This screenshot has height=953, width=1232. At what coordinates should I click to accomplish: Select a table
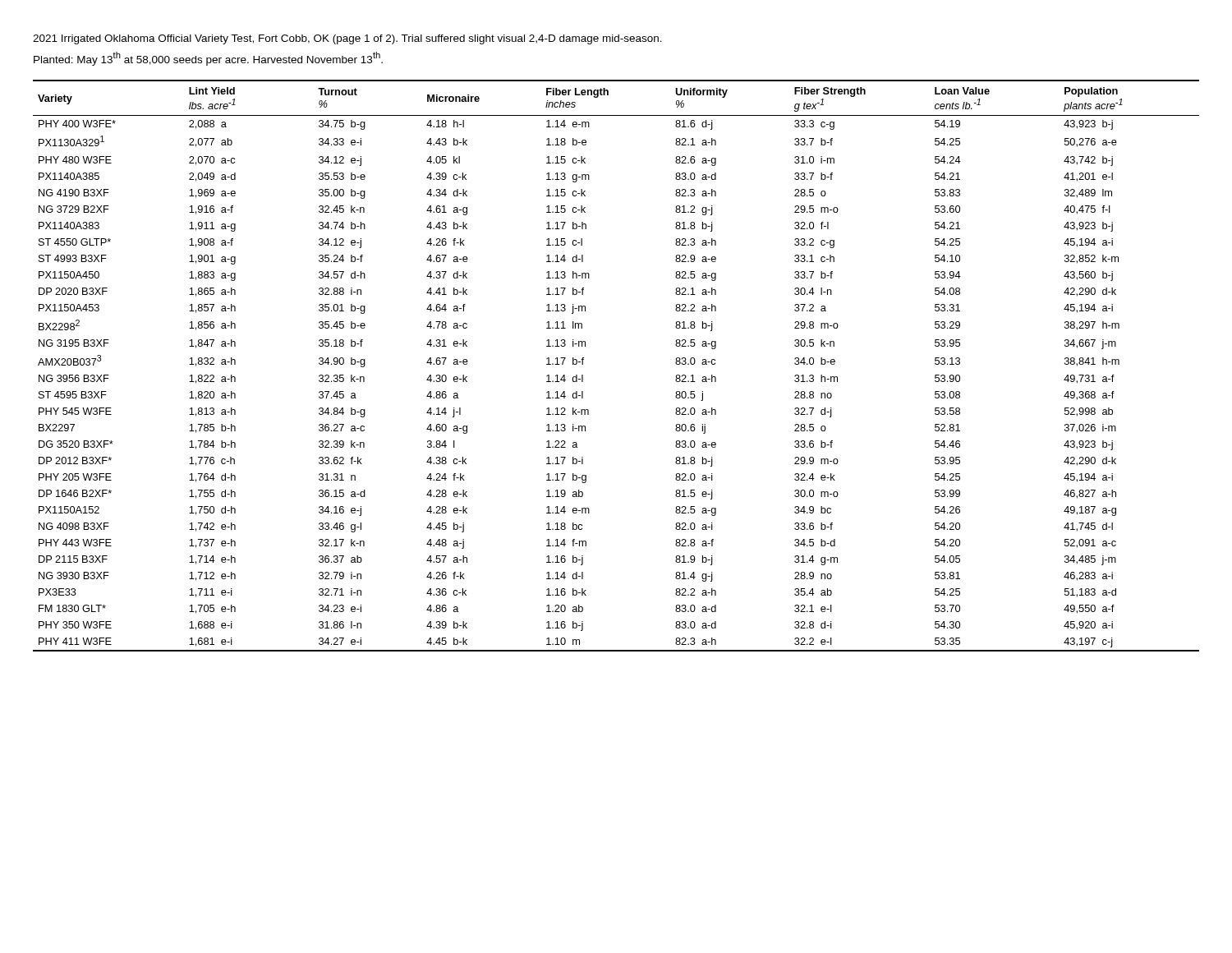pos(616,365)
